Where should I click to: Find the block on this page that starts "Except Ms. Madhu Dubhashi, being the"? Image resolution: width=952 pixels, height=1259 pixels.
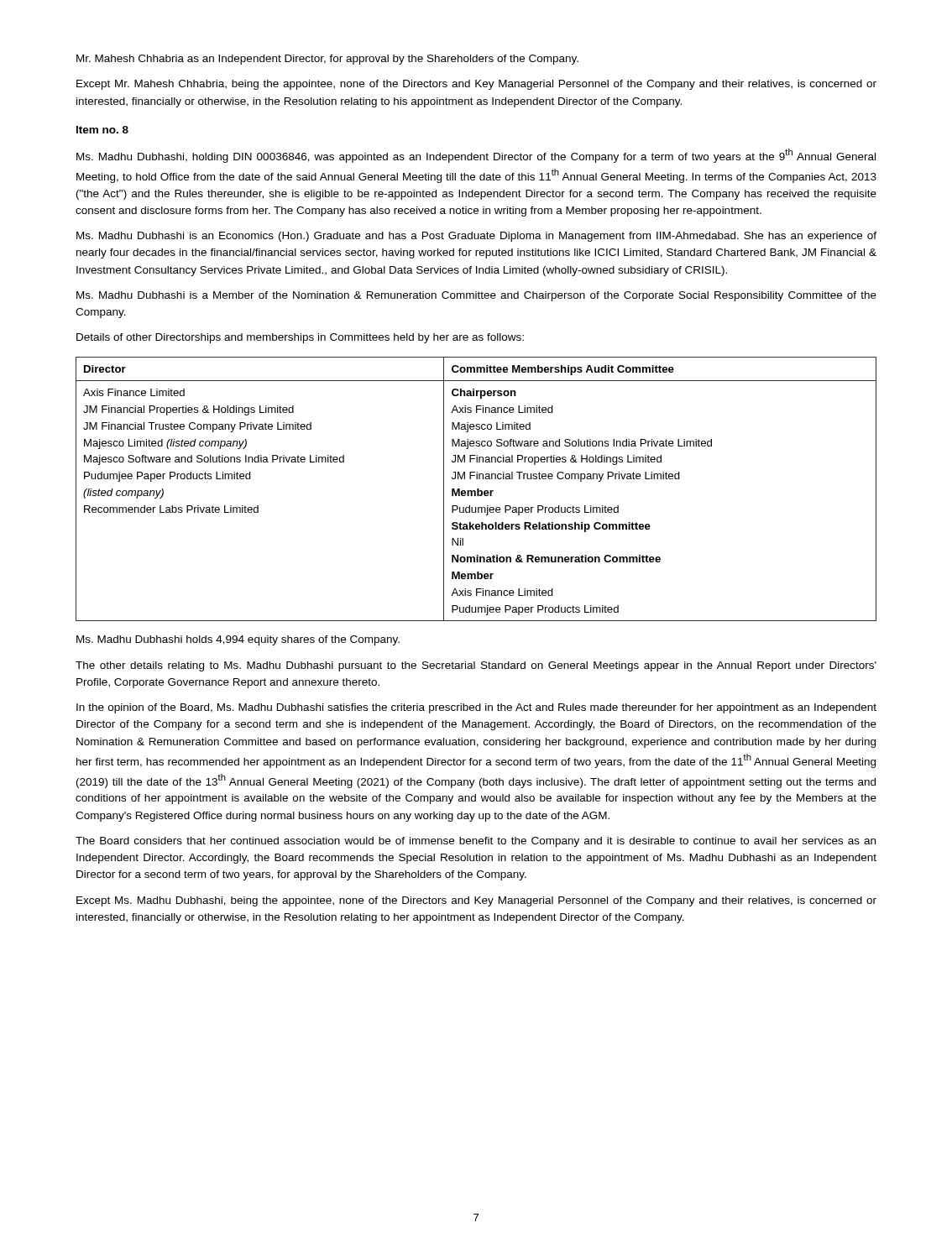coord(476,909)
